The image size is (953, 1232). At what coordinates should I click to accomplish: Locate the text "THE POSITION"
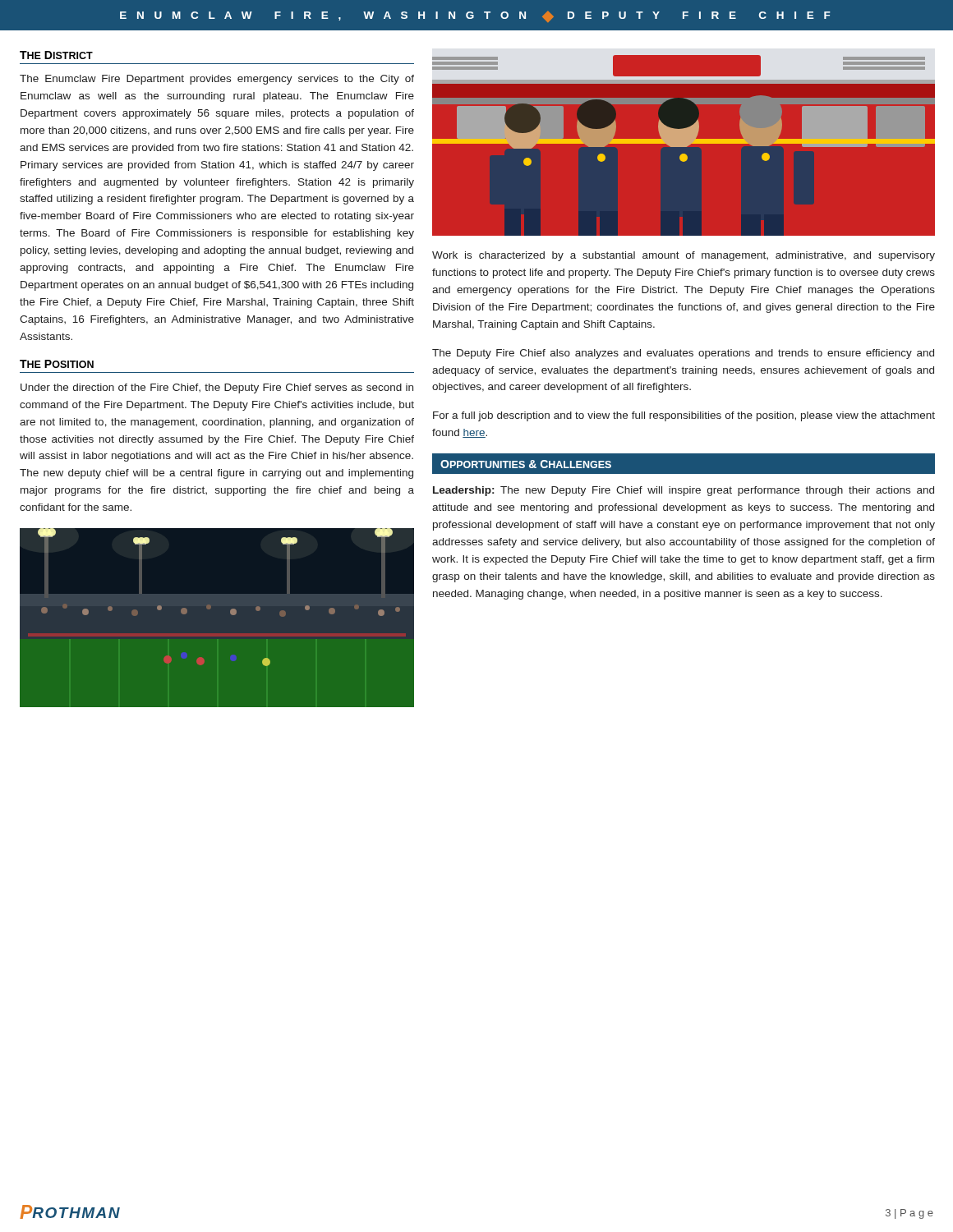57,364
